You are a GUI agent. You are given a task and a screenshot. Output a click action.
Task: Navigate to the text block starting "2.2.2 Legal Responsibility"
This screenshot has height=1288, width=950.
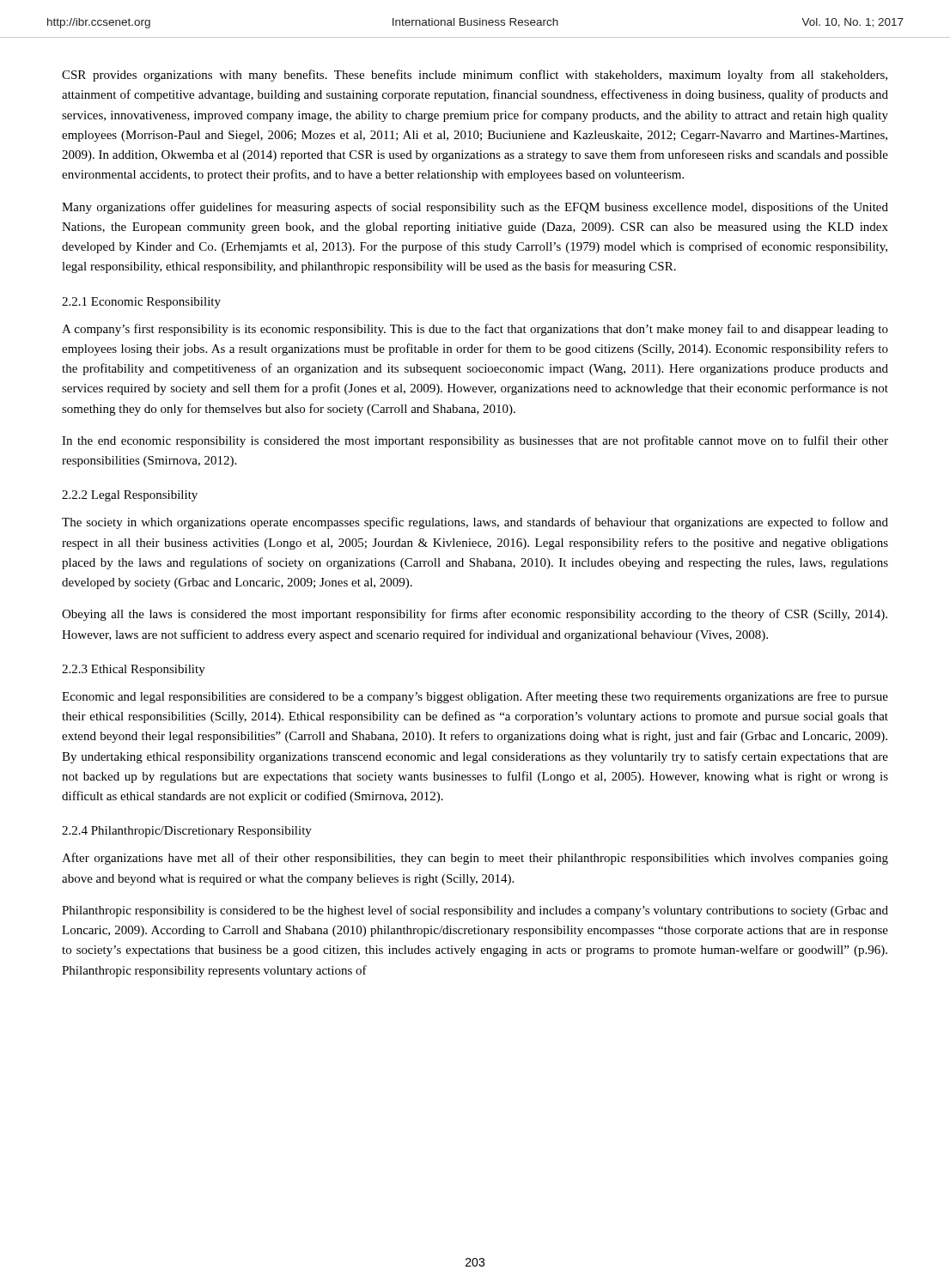pyautogui.click(x=130, y=495)
